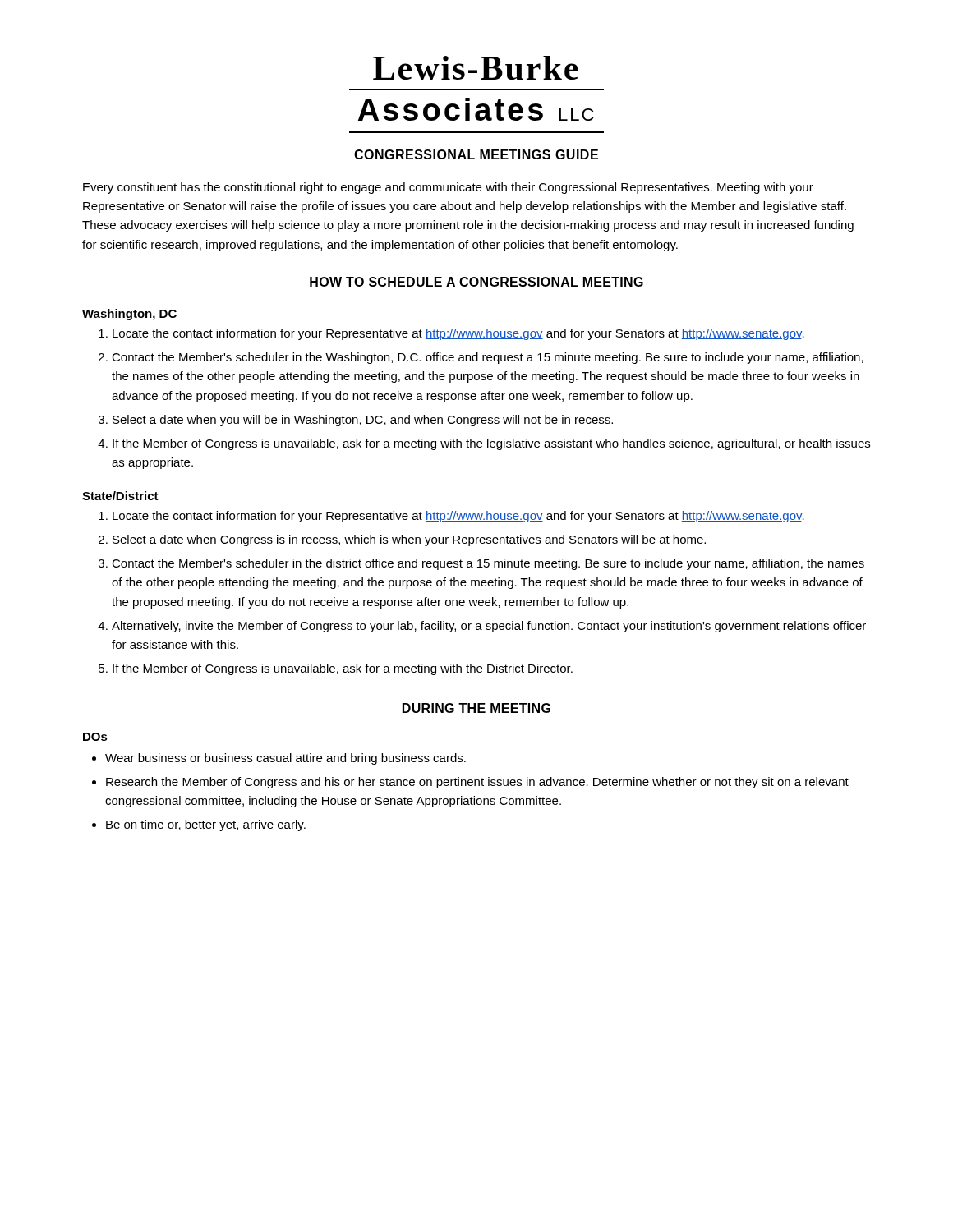This screenshot has height=1232, width=953.
Task: Find the element starting "HOW TO SCHEDULE A CONGRESSIONAL MEETING"
Action: pos(476,282)
